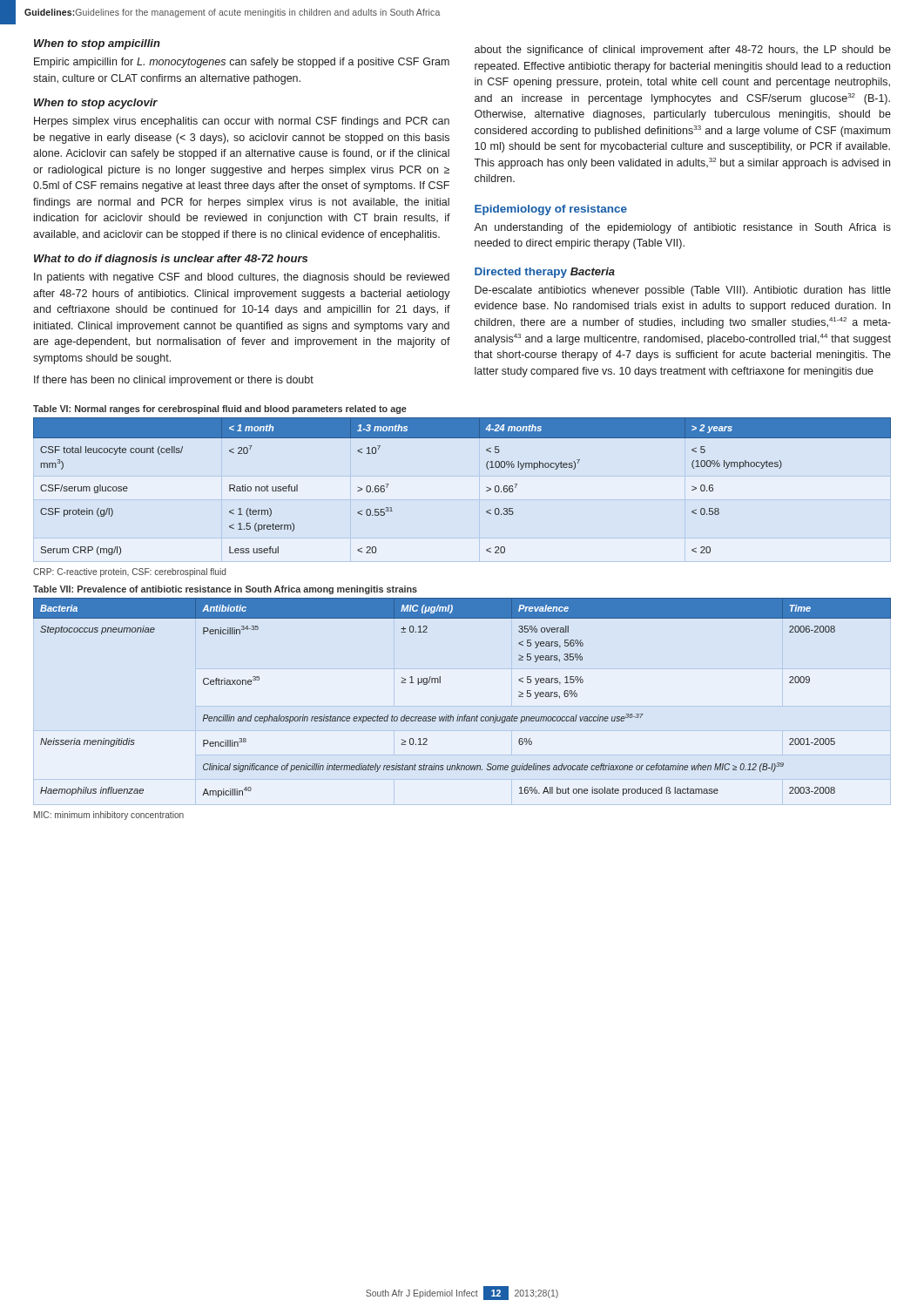
Task: Locate the footnote that reads "CRP: C-reactive protein, CSF: cerebrospinal fluid"
Action: [130, 572]
